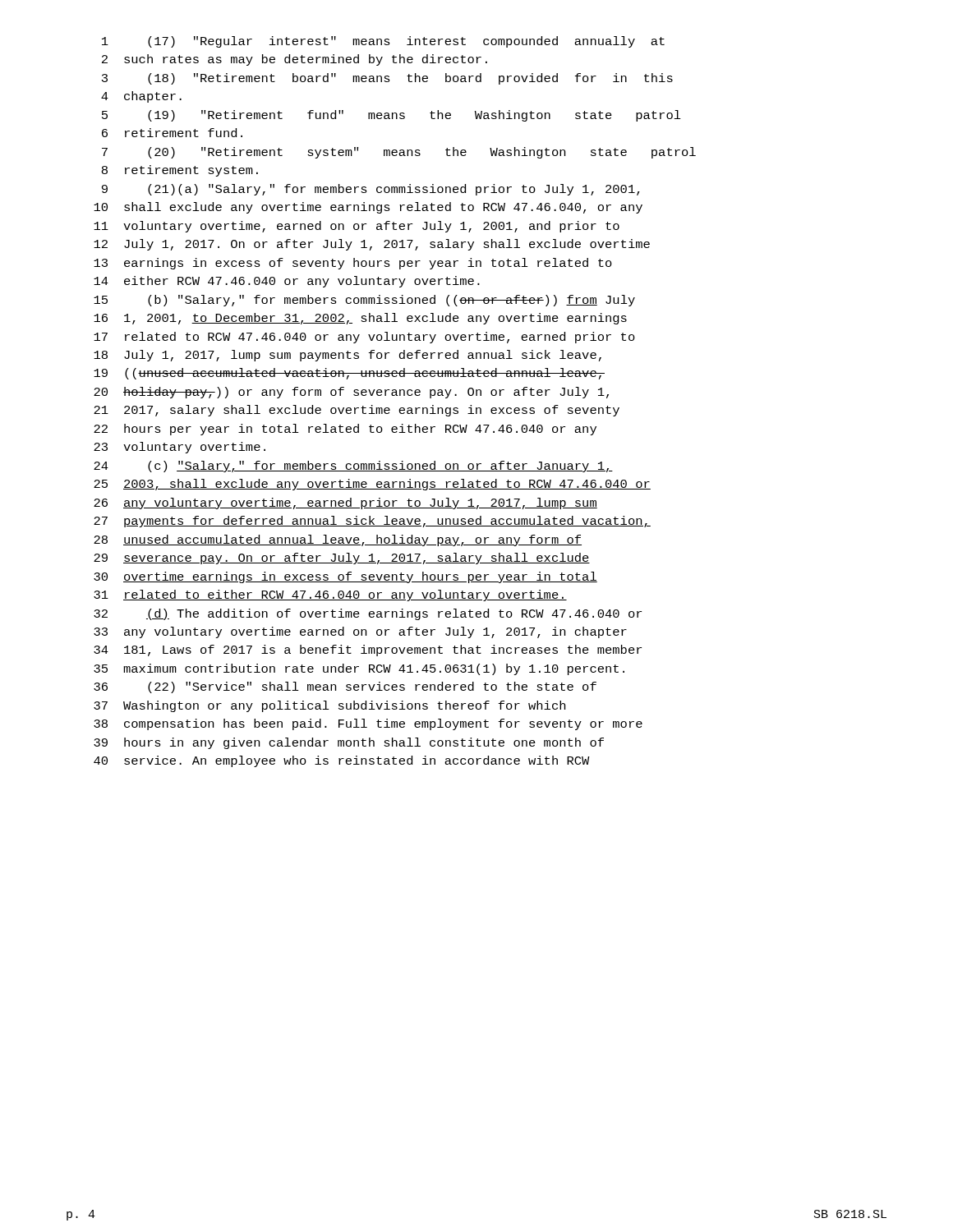Point to the block beginning "25 2003, shall exclude any overtime earnings"
The height and width of the screenshot is (1232, 953).
coord(476,485)
